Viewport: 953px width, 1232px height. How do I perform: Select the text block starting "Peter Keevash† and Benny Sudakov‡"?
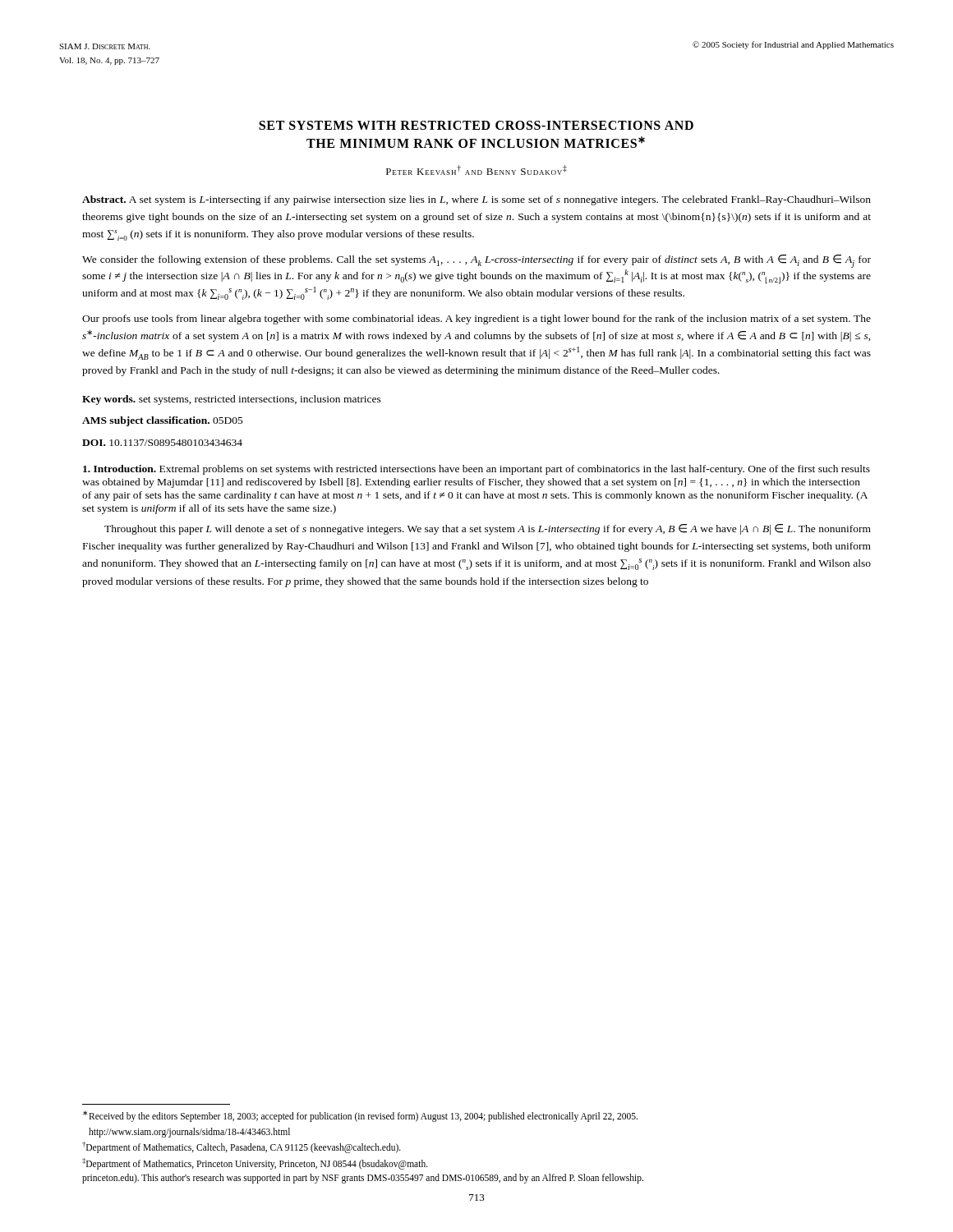(476, 171)
